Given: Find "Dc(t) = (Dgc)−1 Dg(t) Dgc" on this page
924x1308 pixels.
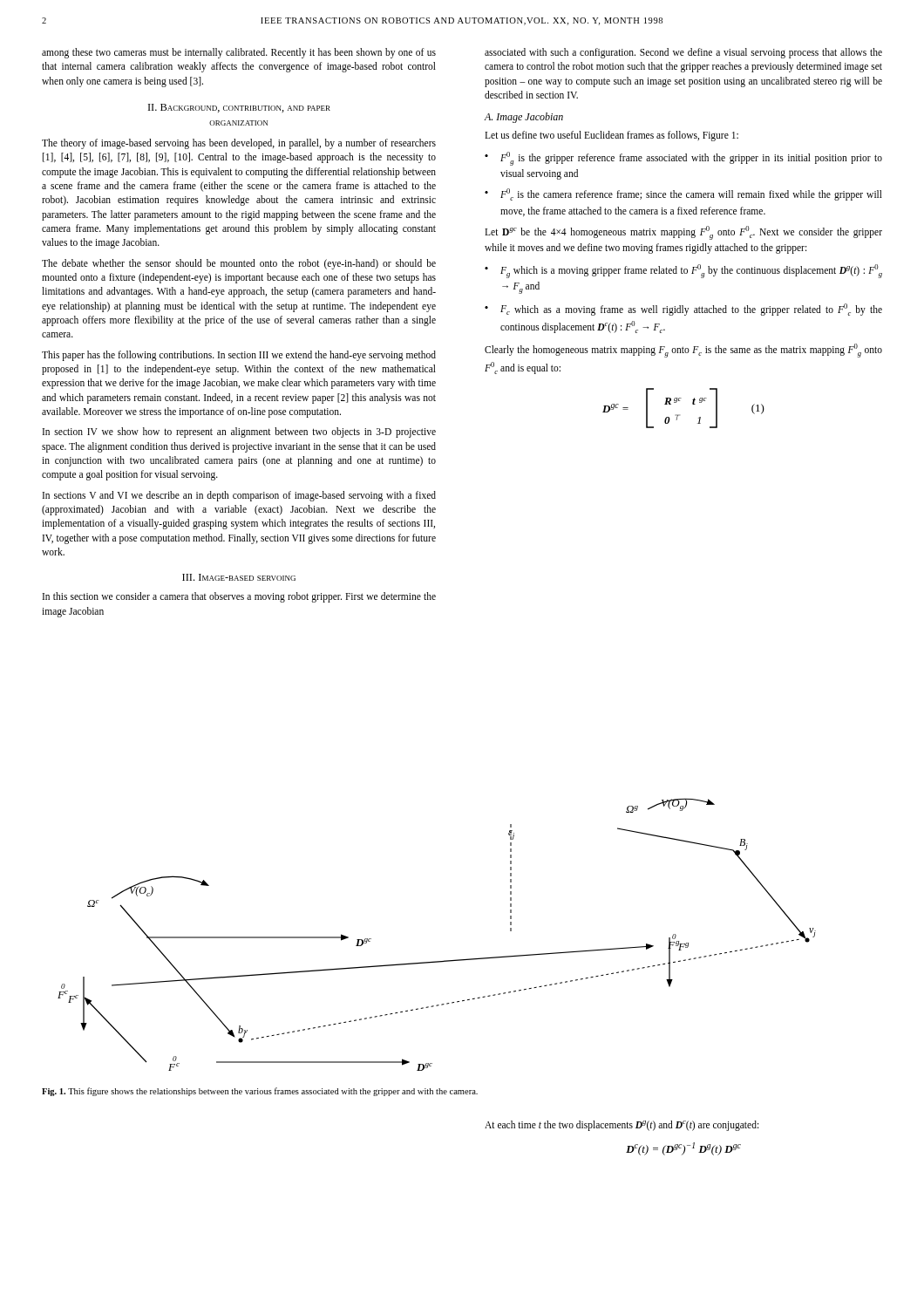Looking at the screenshot, I should pyautogui.click(x=683, y=1148).
